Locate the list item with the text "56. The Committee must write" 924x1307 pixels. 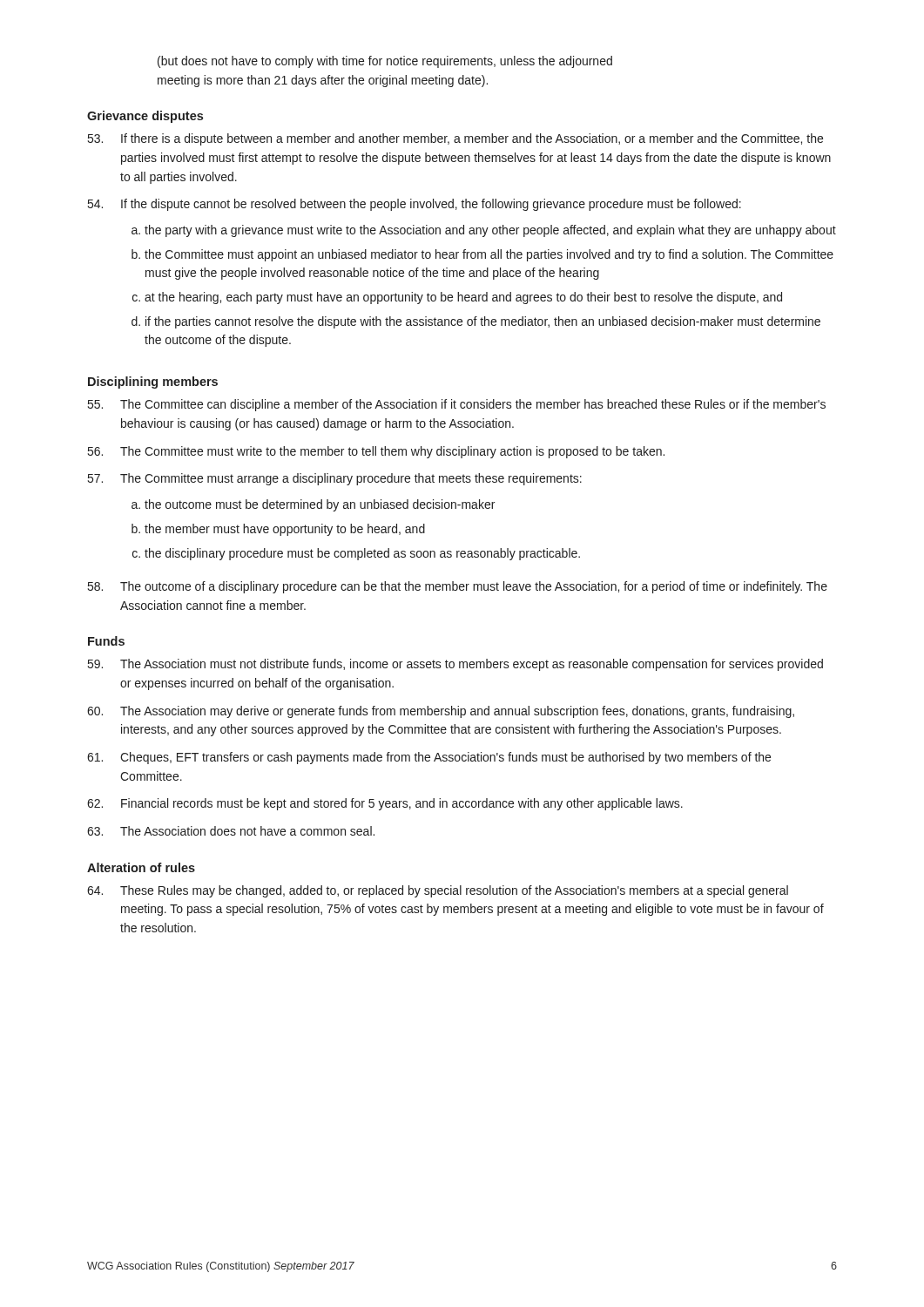point(462,452)
